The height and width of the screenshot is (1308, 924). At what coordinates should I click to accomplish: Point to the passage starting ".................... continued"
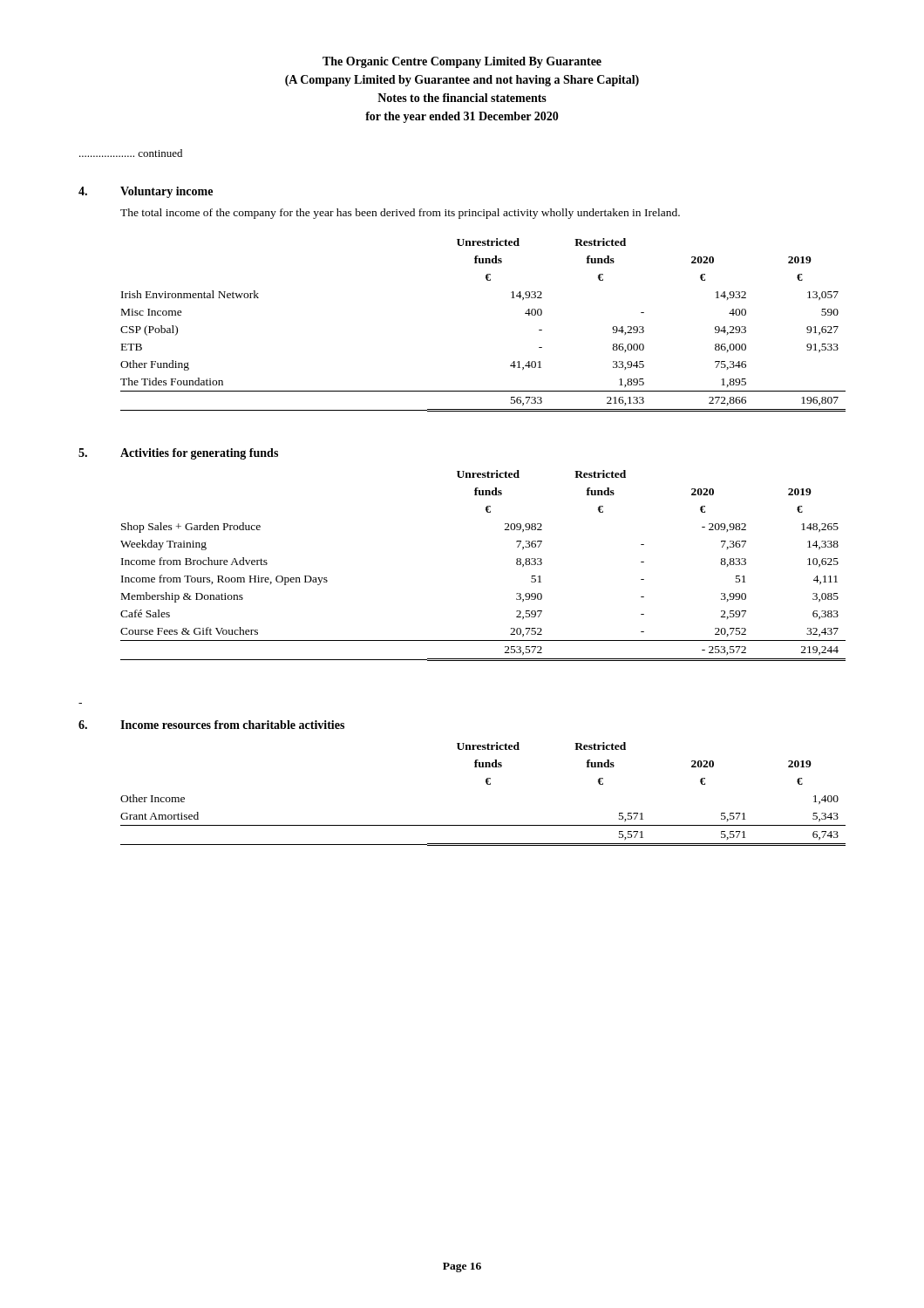[x=131, y=153]
